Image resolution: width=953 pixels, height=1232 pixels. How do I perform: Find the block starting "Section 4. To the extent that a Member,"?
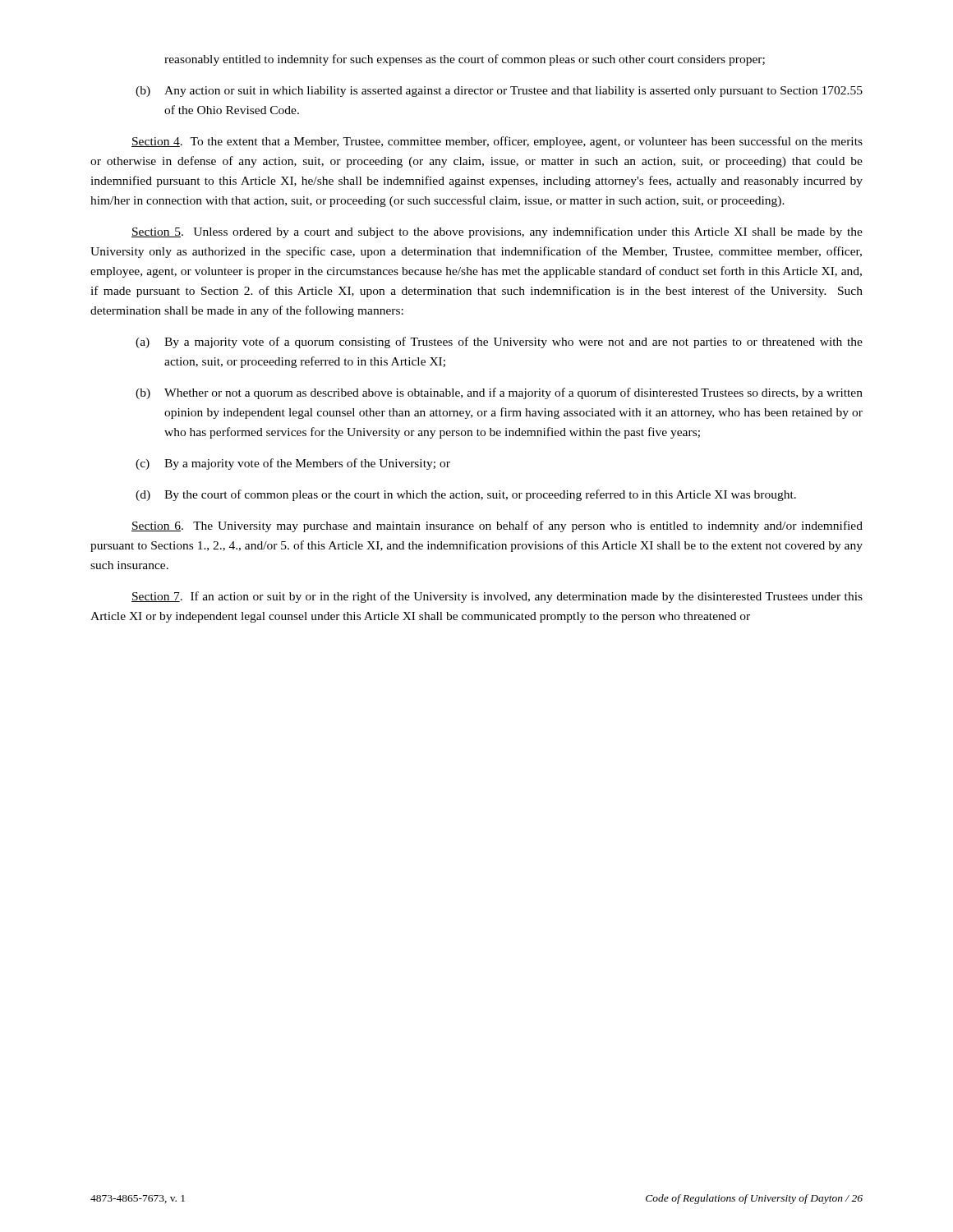(476, 171)
